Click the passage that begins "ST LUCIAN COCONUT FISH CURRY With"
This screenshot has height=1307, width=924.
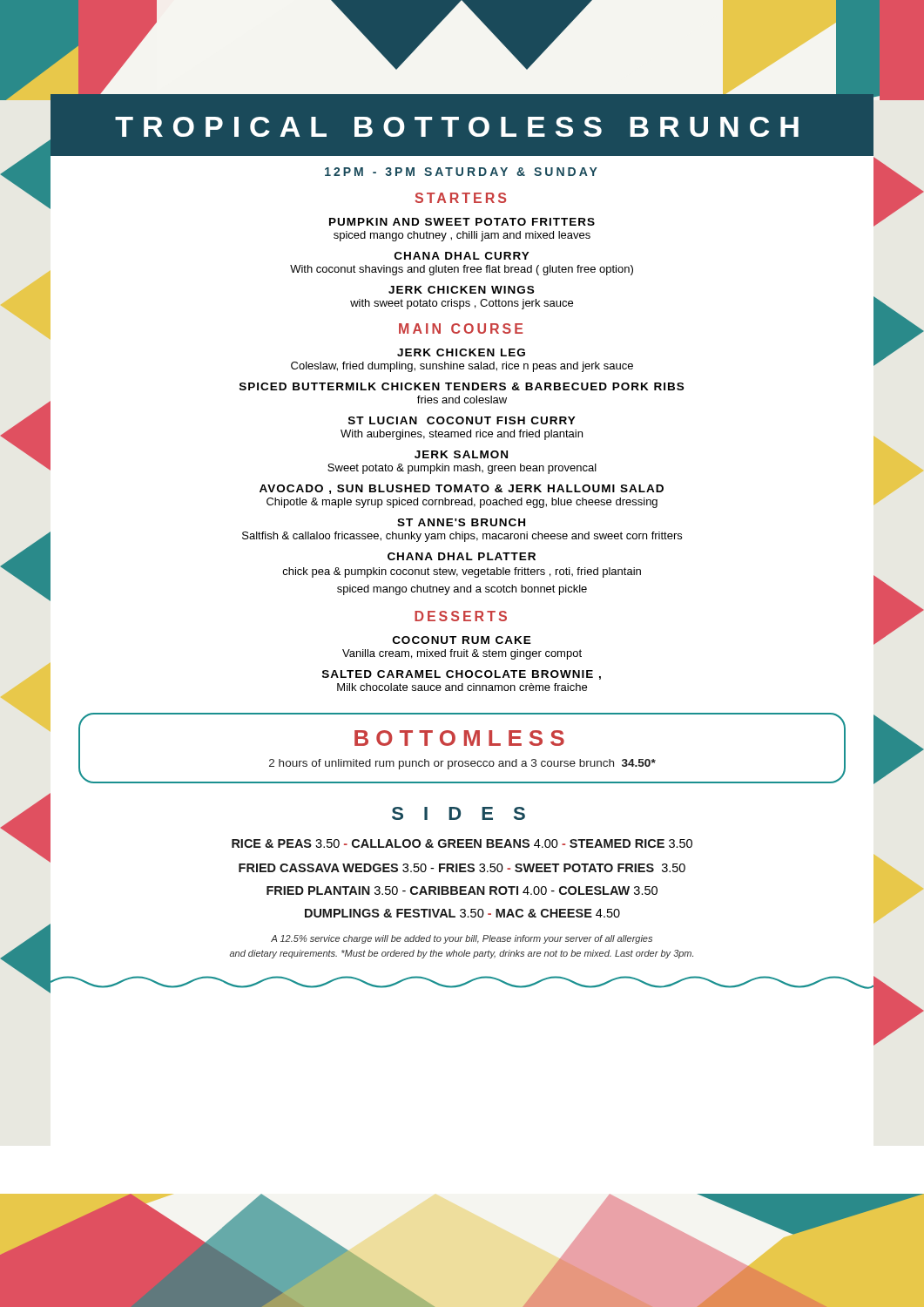coord(462,427)
